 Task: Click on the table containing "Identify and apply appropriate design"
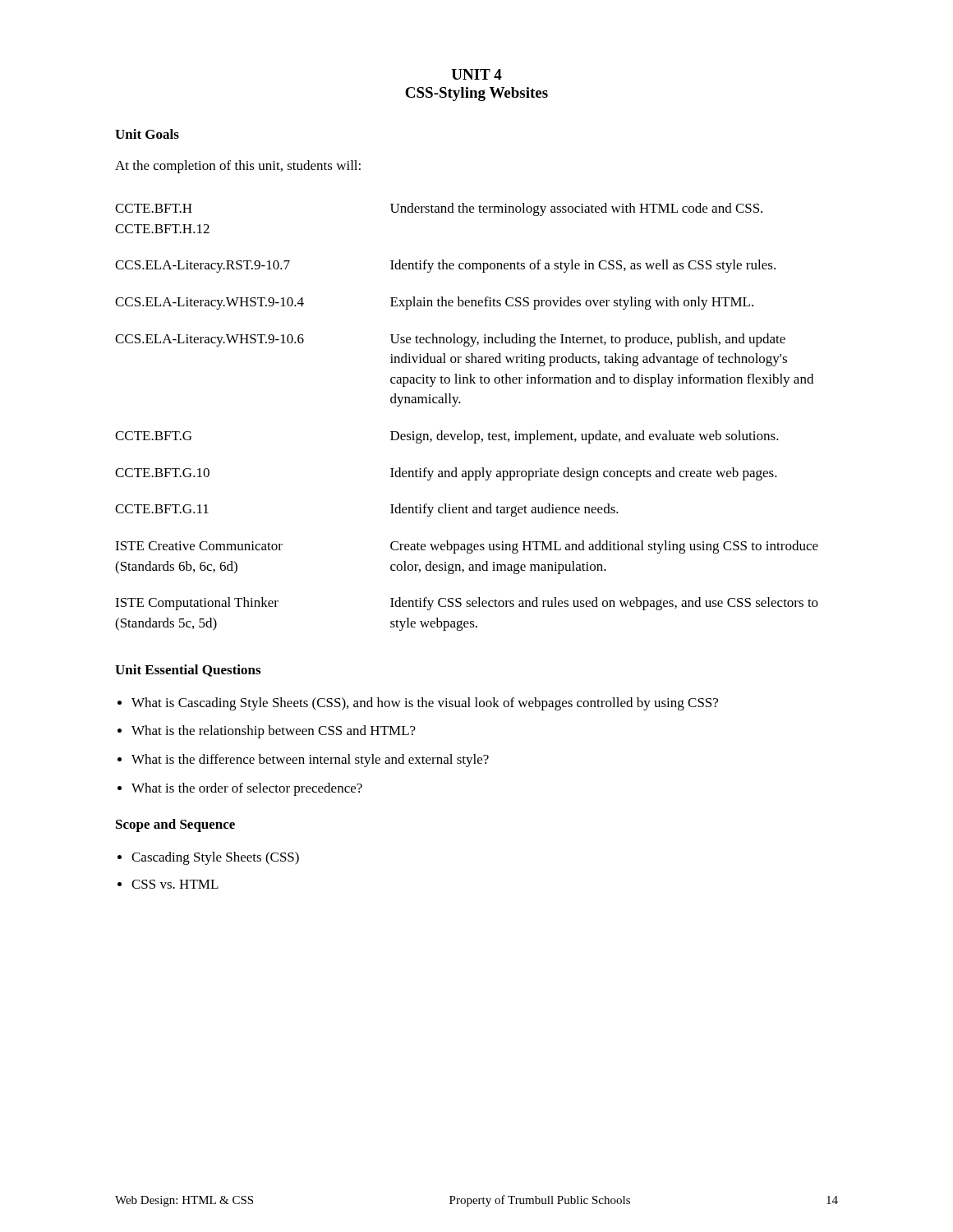click(x=476, y=416)
